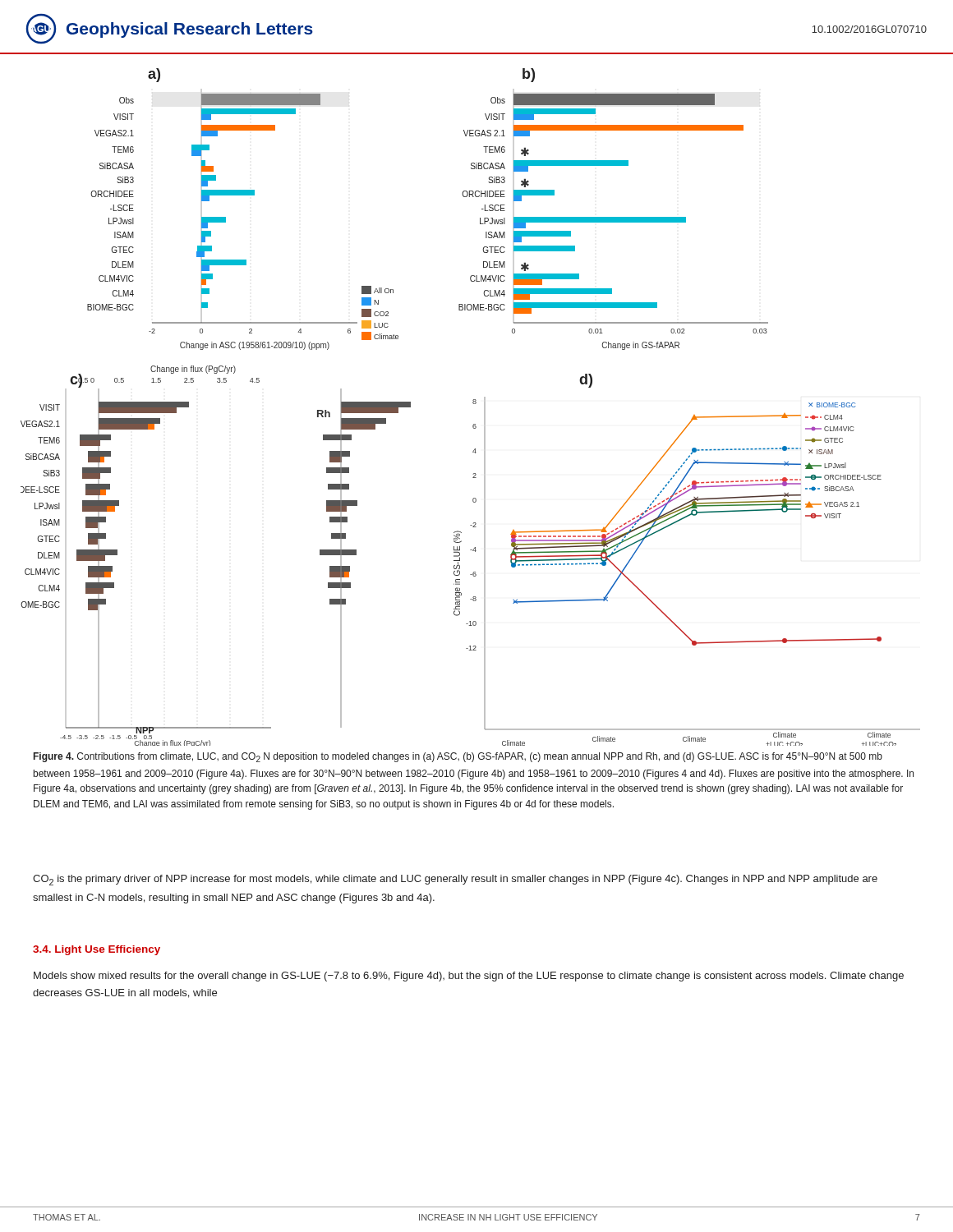Find "3.4. Light Use Efficiency" on this page
The image size is (953, 1232).
point(97,949)
